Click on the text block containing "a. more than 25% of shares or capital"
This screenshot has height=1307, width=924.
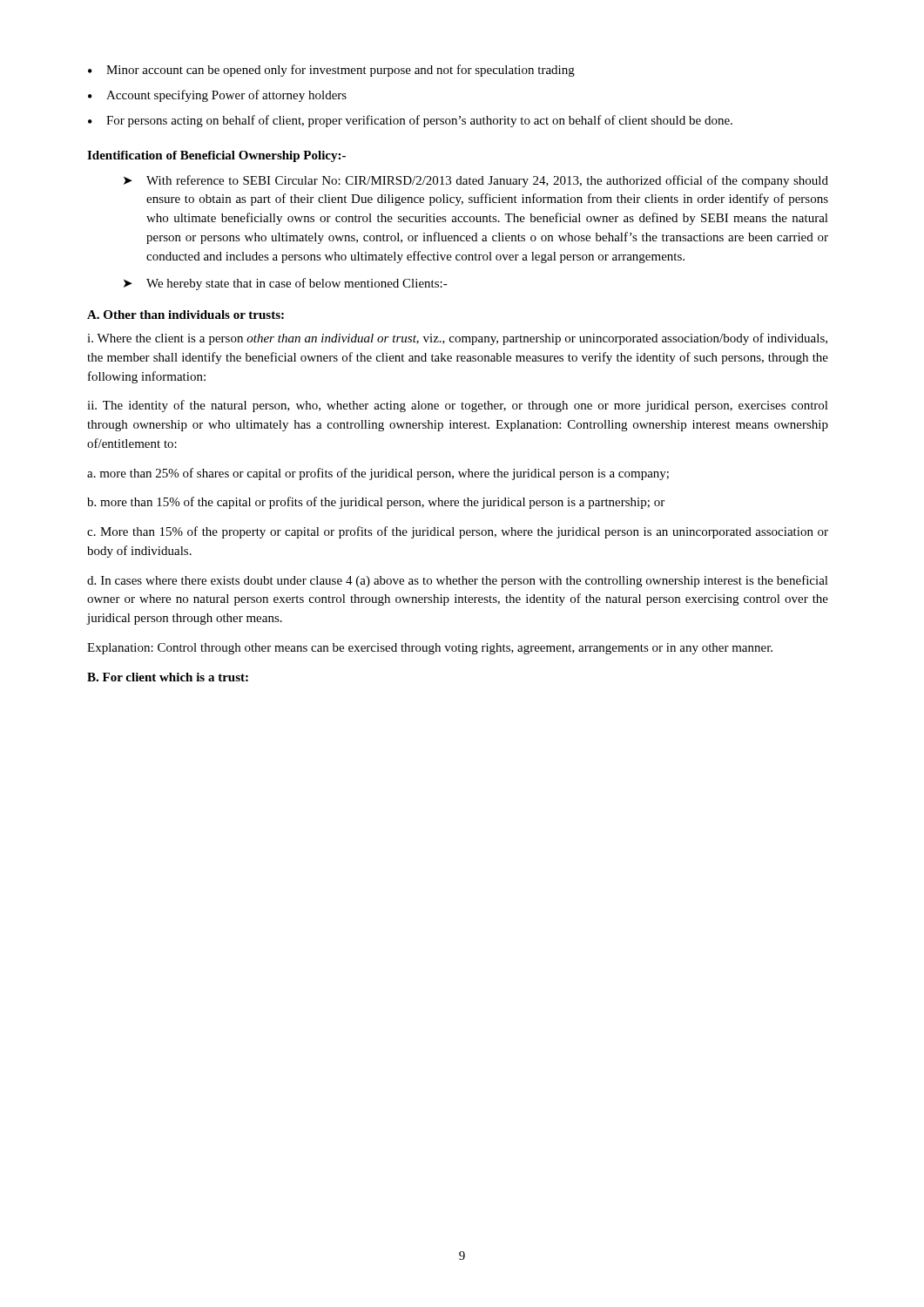pos(458,473)
